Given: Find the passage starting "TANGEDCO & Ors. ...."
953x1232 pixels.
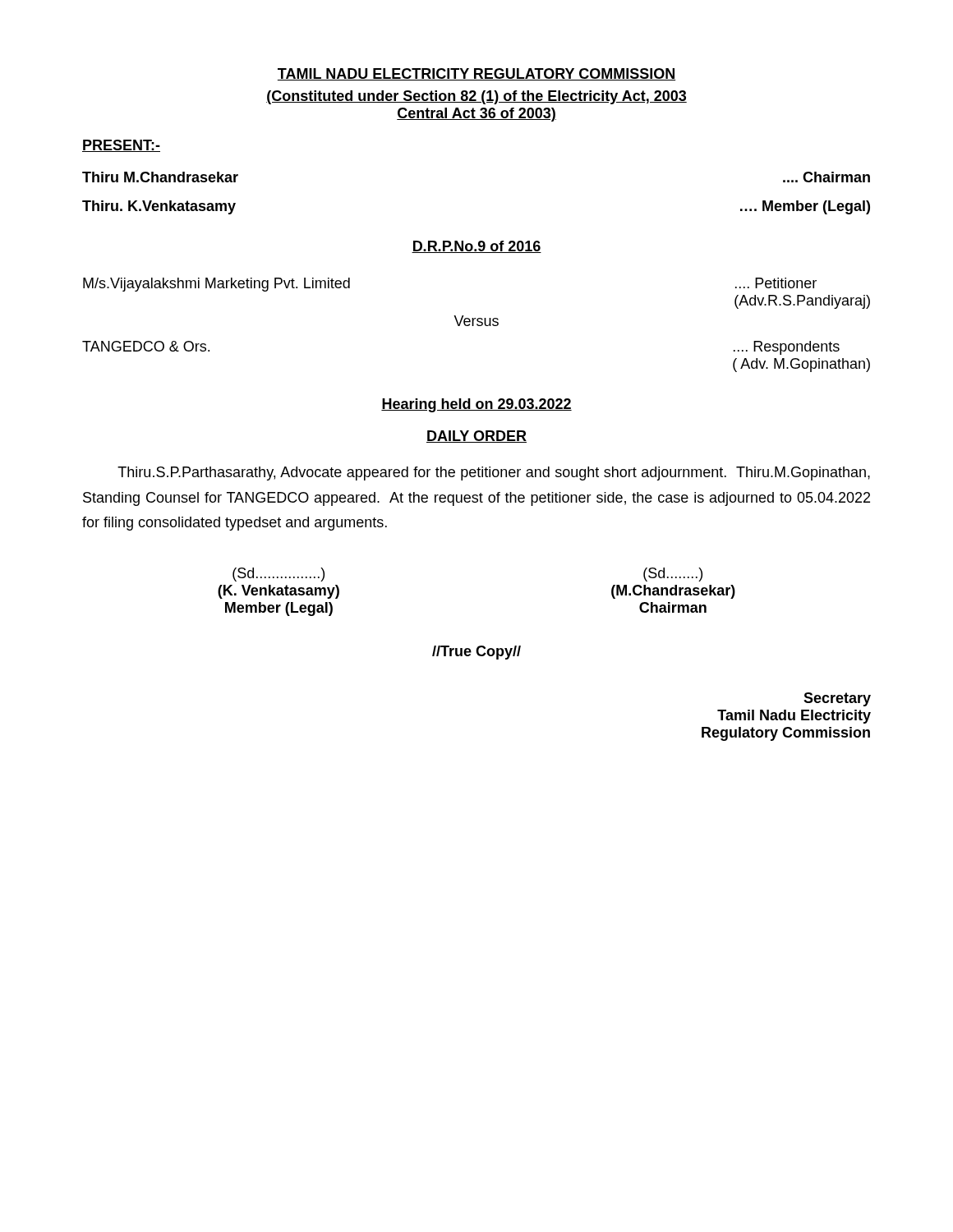Looking at the screenshot, I should [x=147, y=350].
